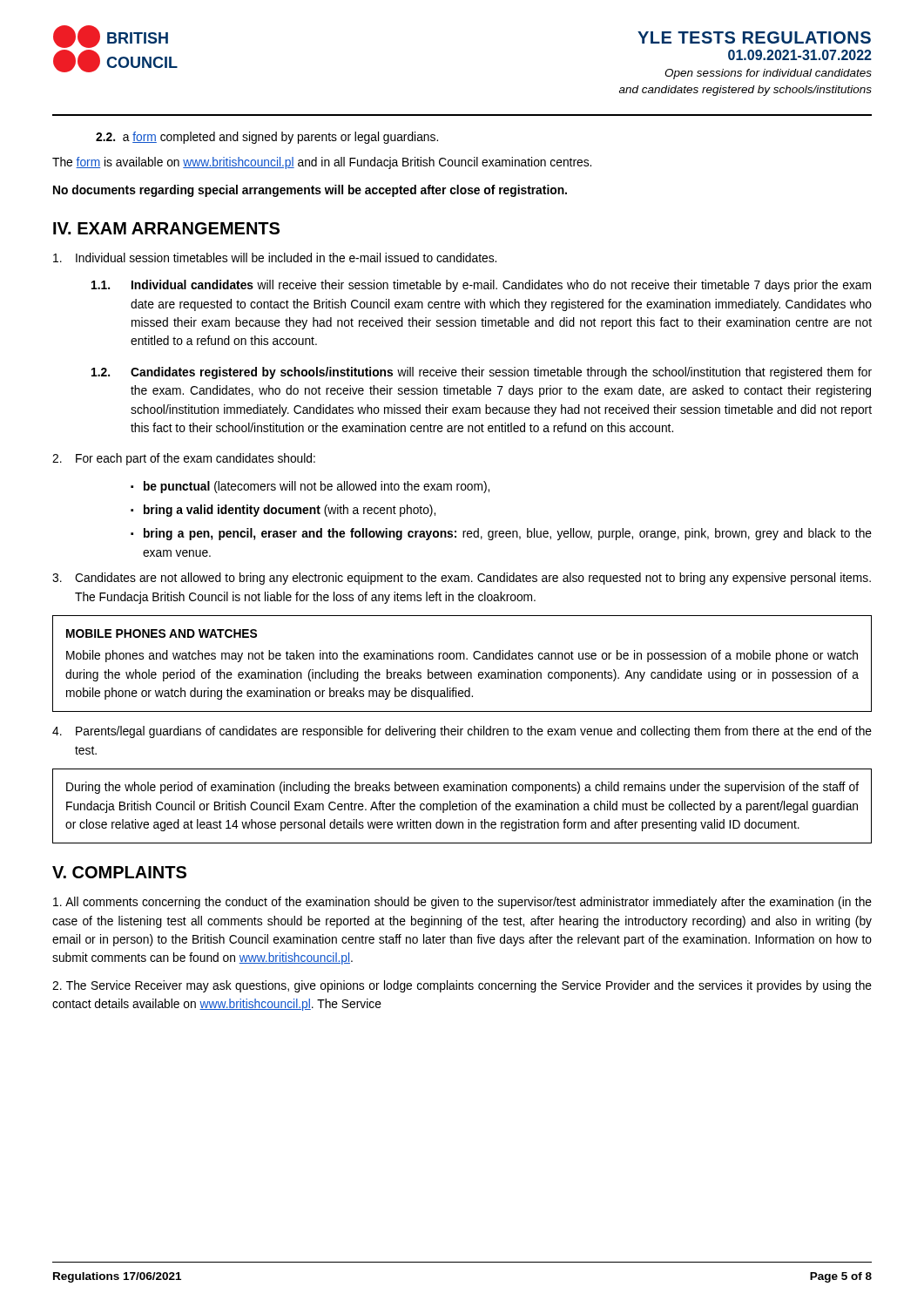Click on the block starting "3. Candidates are not allowed to bring"
This screenshot has width=924, height=1307.
(x=462, y=588)
